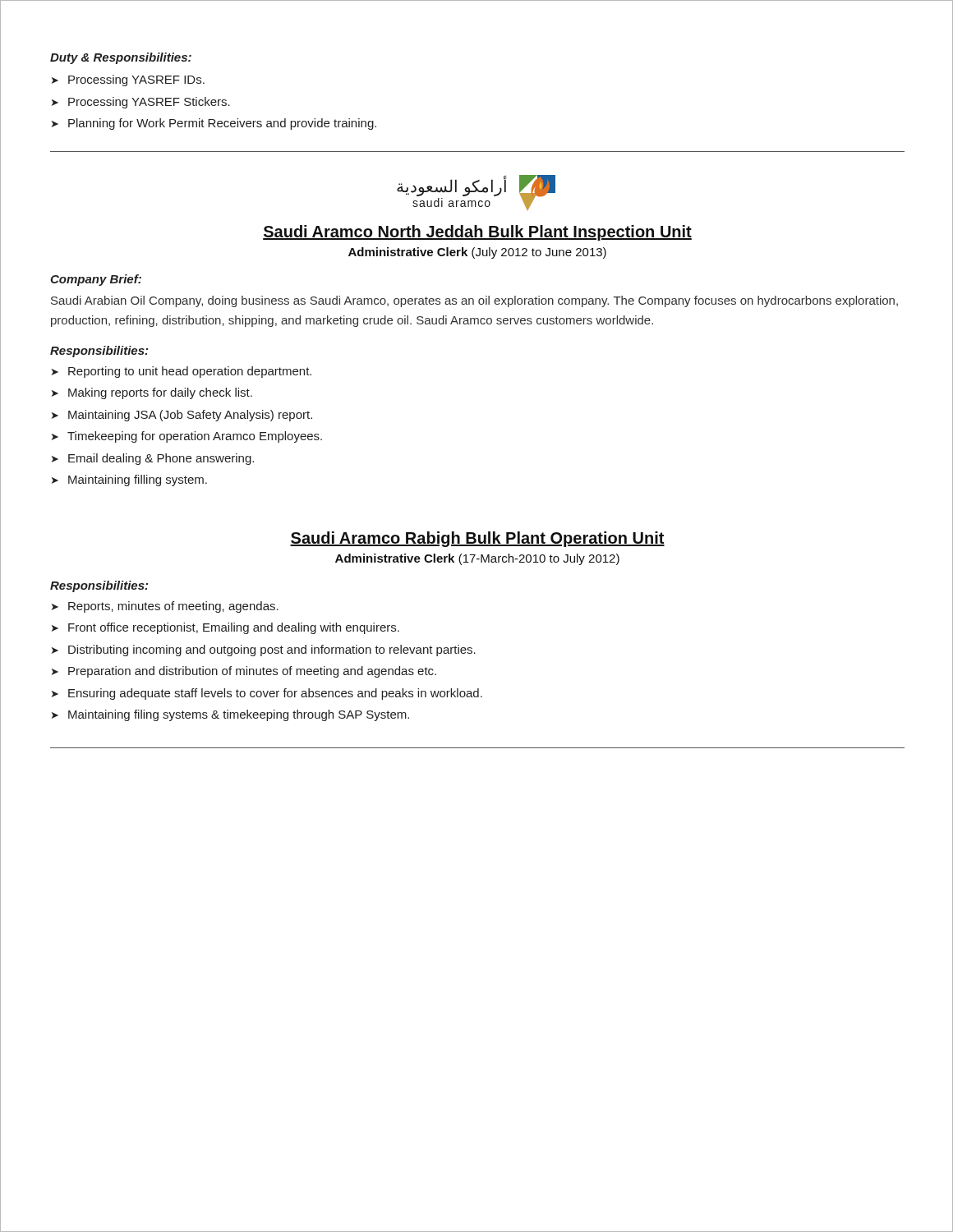953x1232 pixels.
Task: Locate the text starting "➤Making reports for"
Action: coord(152,393)
